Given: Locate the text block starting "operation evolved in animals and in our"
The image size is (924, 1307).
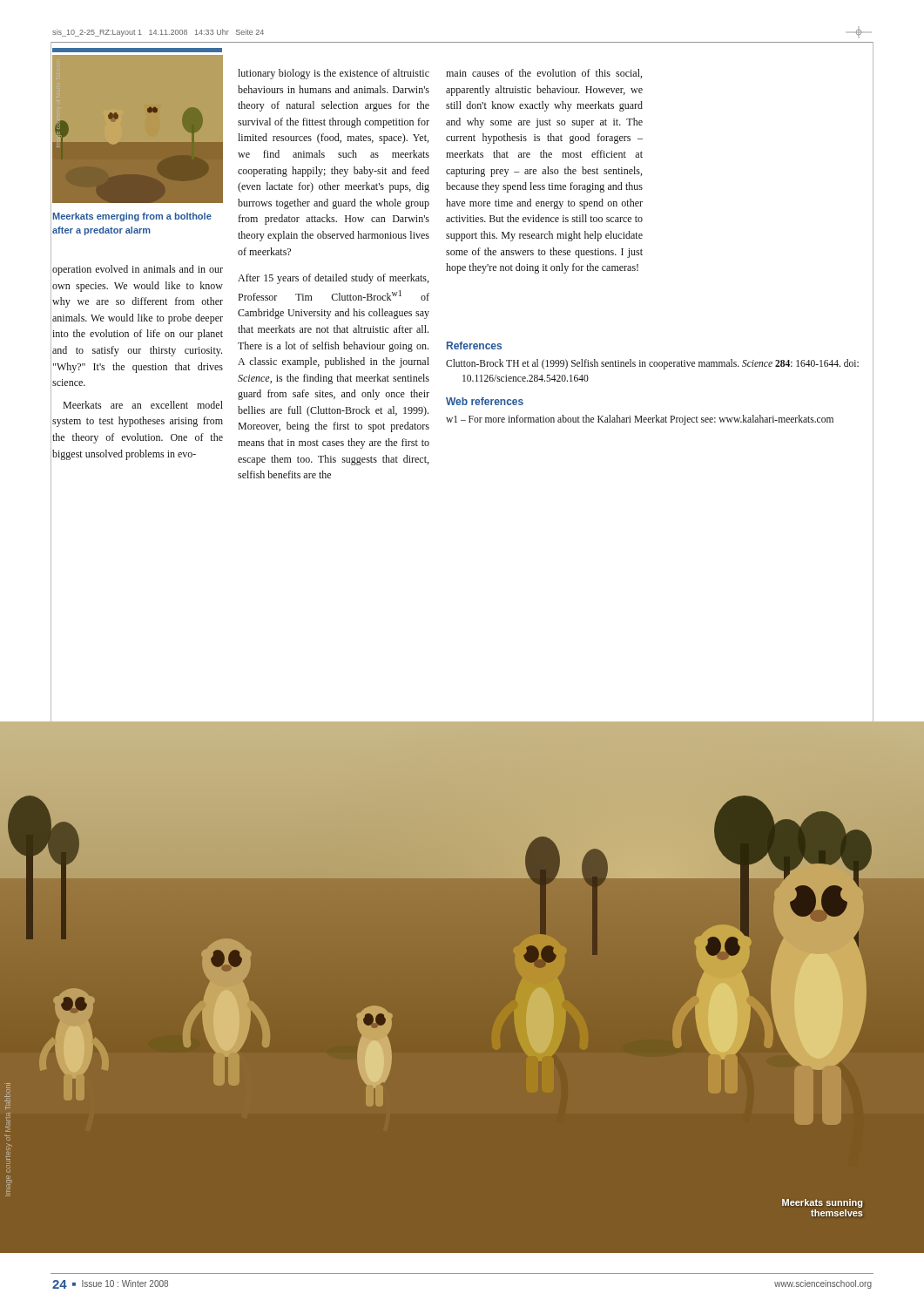Looking at the screenshot, I should pyautogui.click(x=138, y=362).
